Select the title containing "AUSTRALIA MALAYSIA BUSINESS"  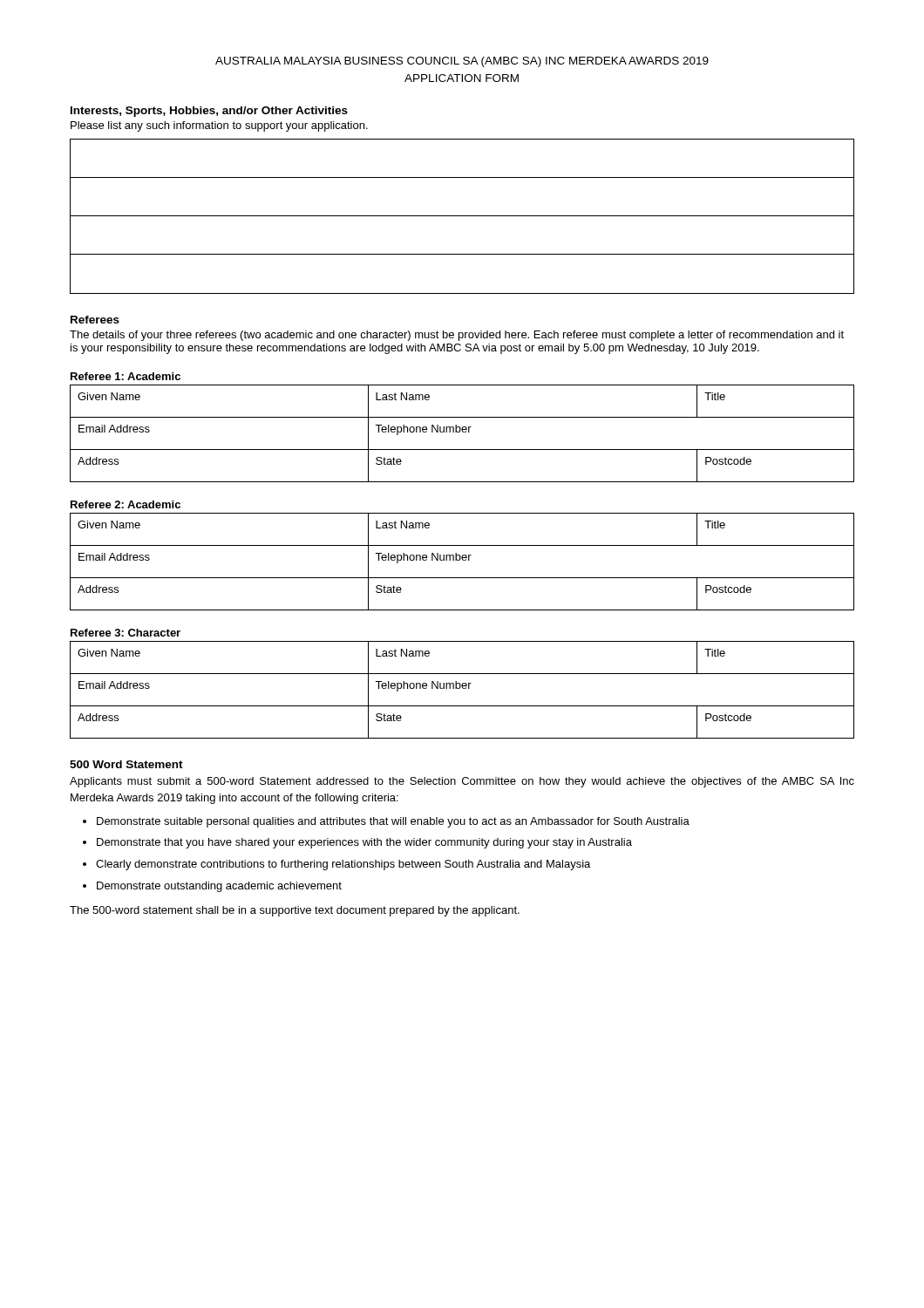click(462, 69)
